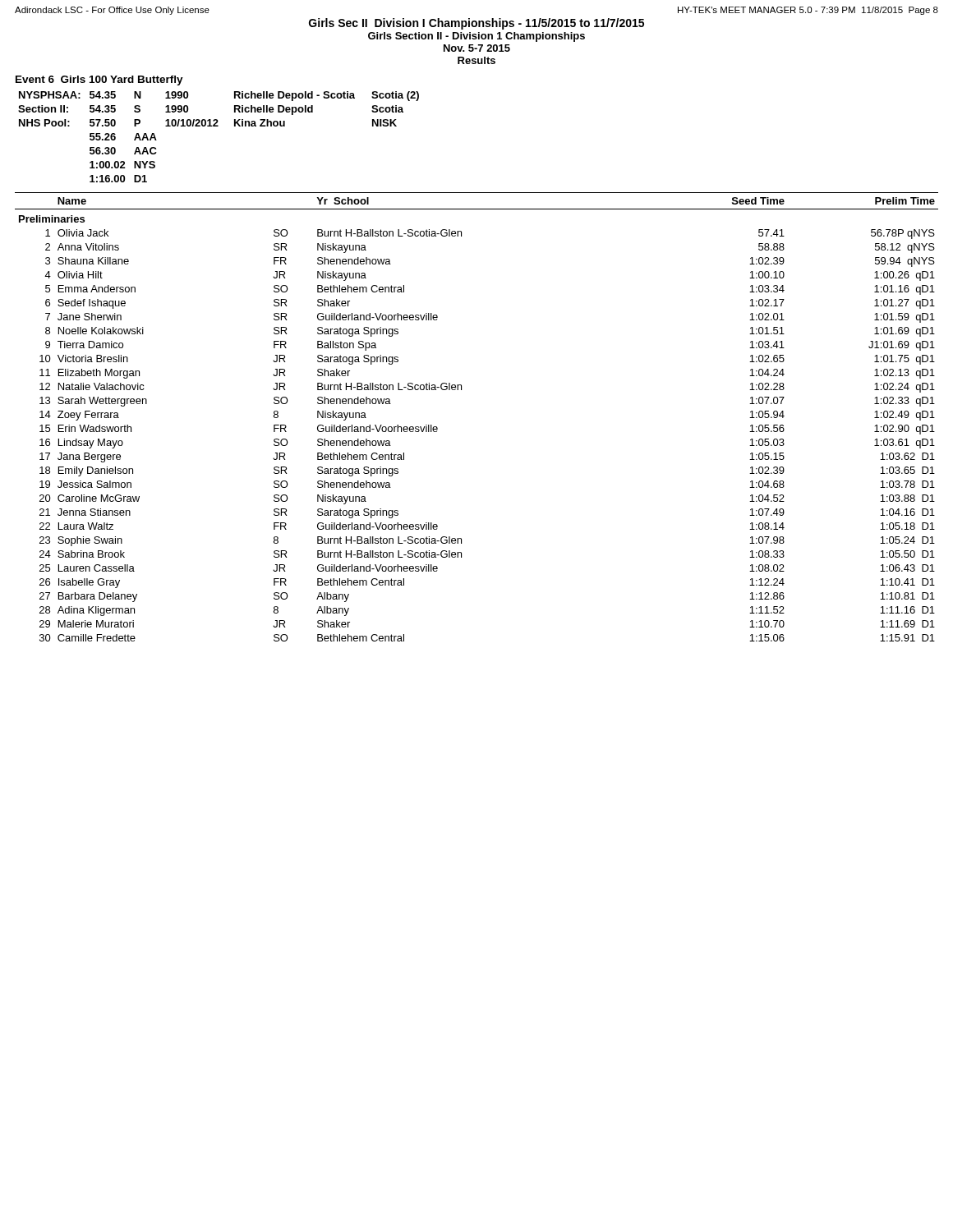Locate the table with the text "Prelim Time"

click(x=476, y=418)
